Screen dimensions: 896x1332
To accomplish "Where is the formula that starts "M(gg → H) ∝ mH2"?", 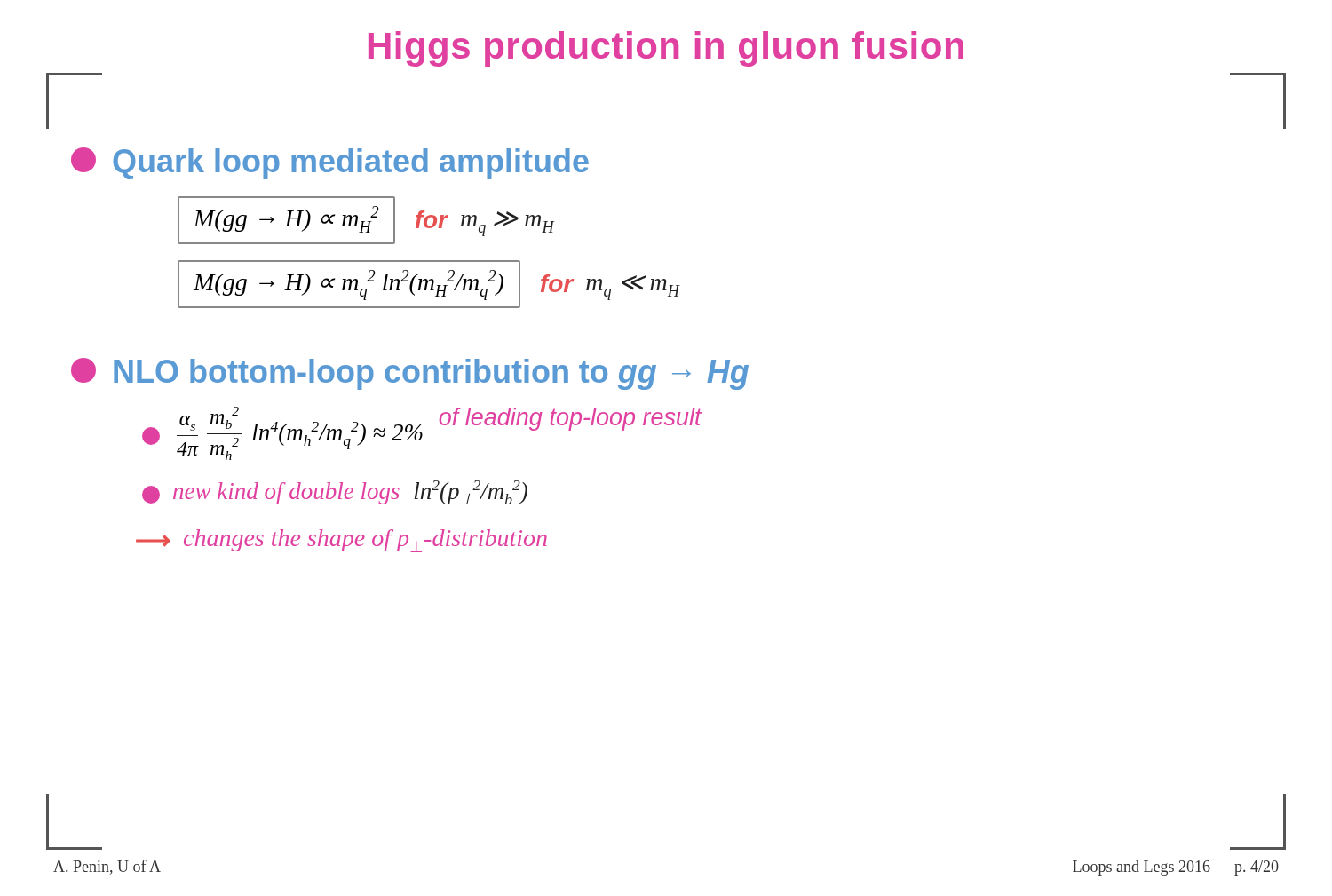I will click(366, 220).
